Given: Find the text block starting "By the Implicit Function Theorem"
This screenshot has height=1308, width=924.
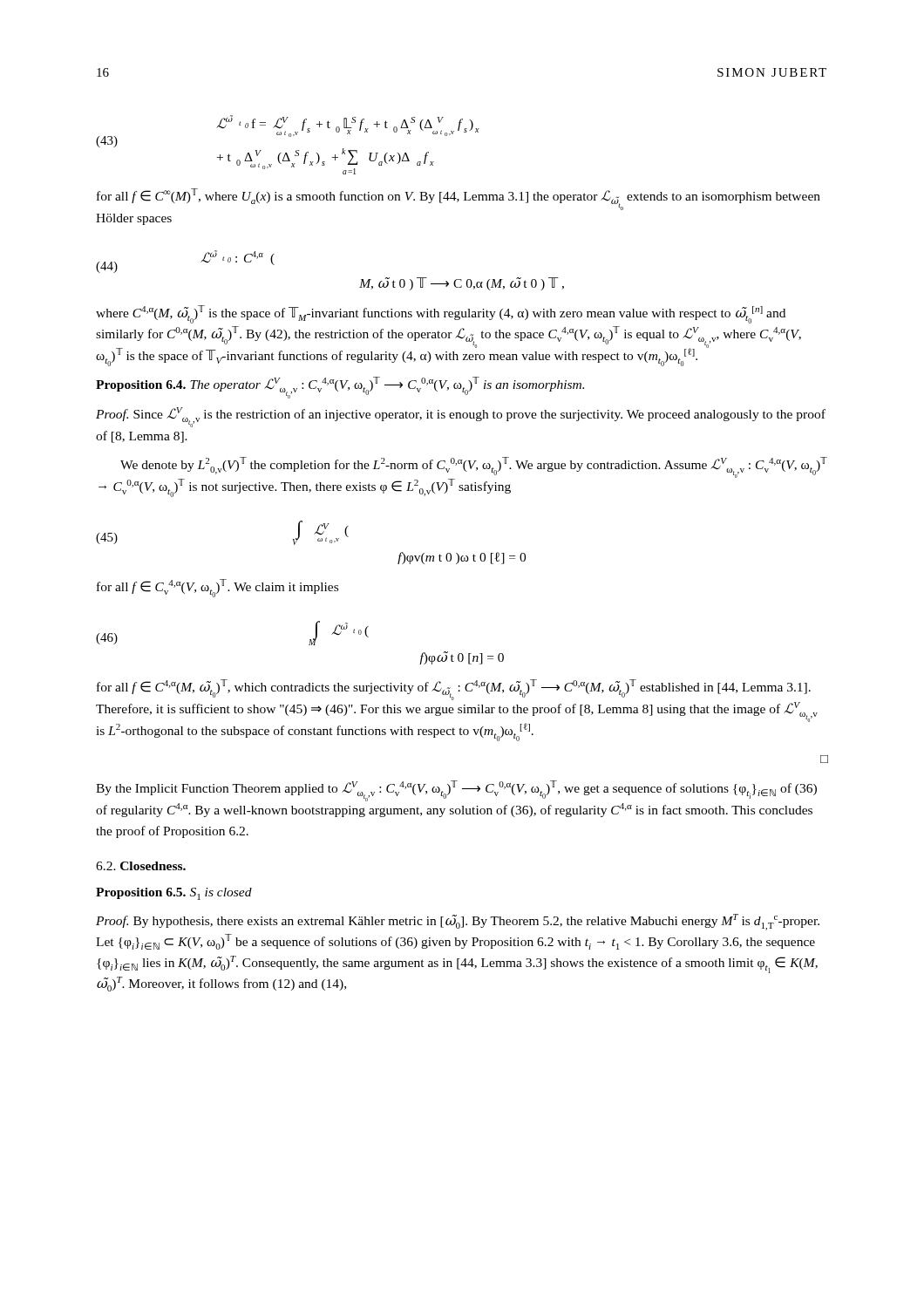Looking at the screenshot, I should (457, 808).
